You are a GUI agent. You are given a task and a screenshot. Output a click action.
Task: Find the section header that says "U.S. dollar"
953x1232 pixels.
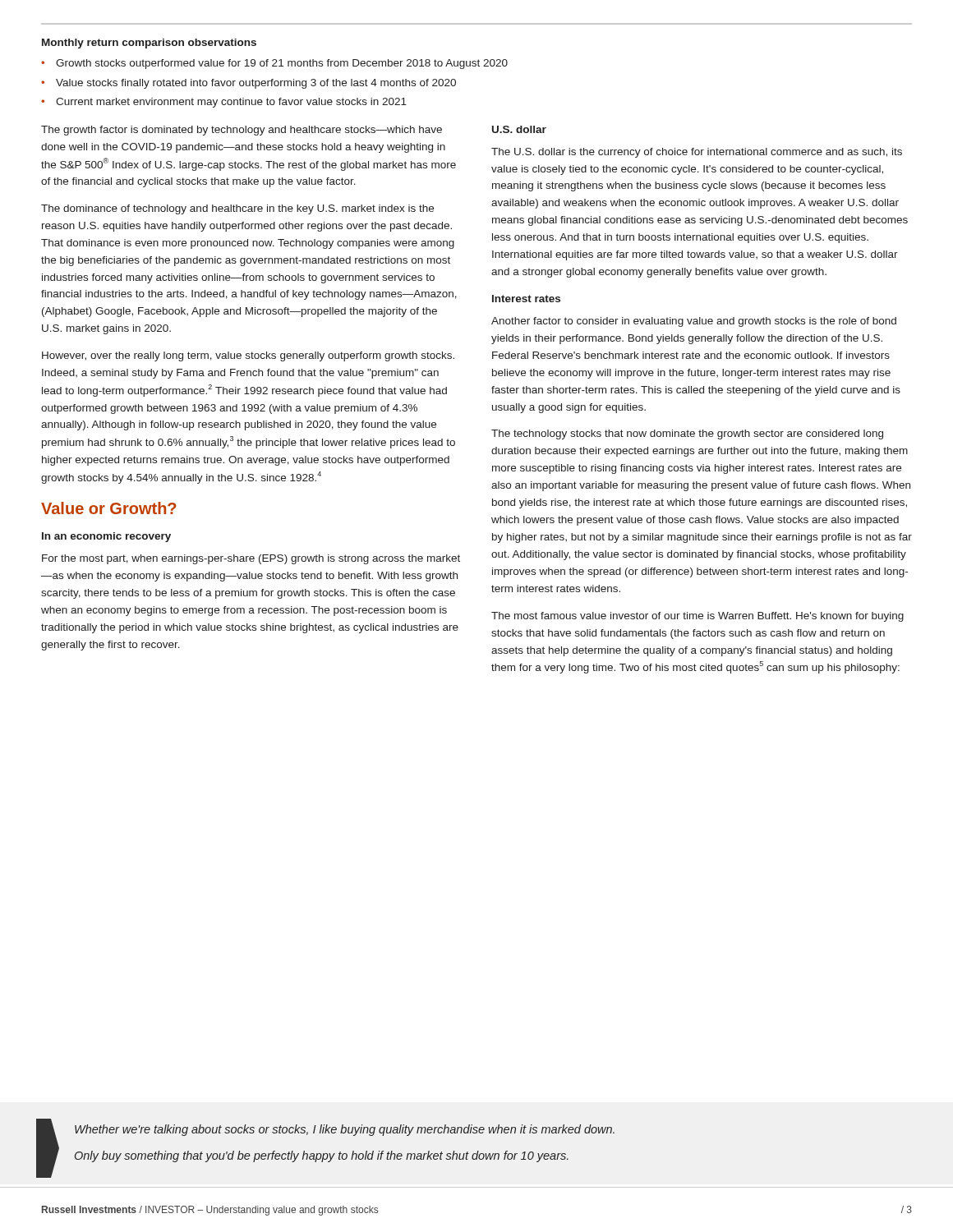coord(519,129)
